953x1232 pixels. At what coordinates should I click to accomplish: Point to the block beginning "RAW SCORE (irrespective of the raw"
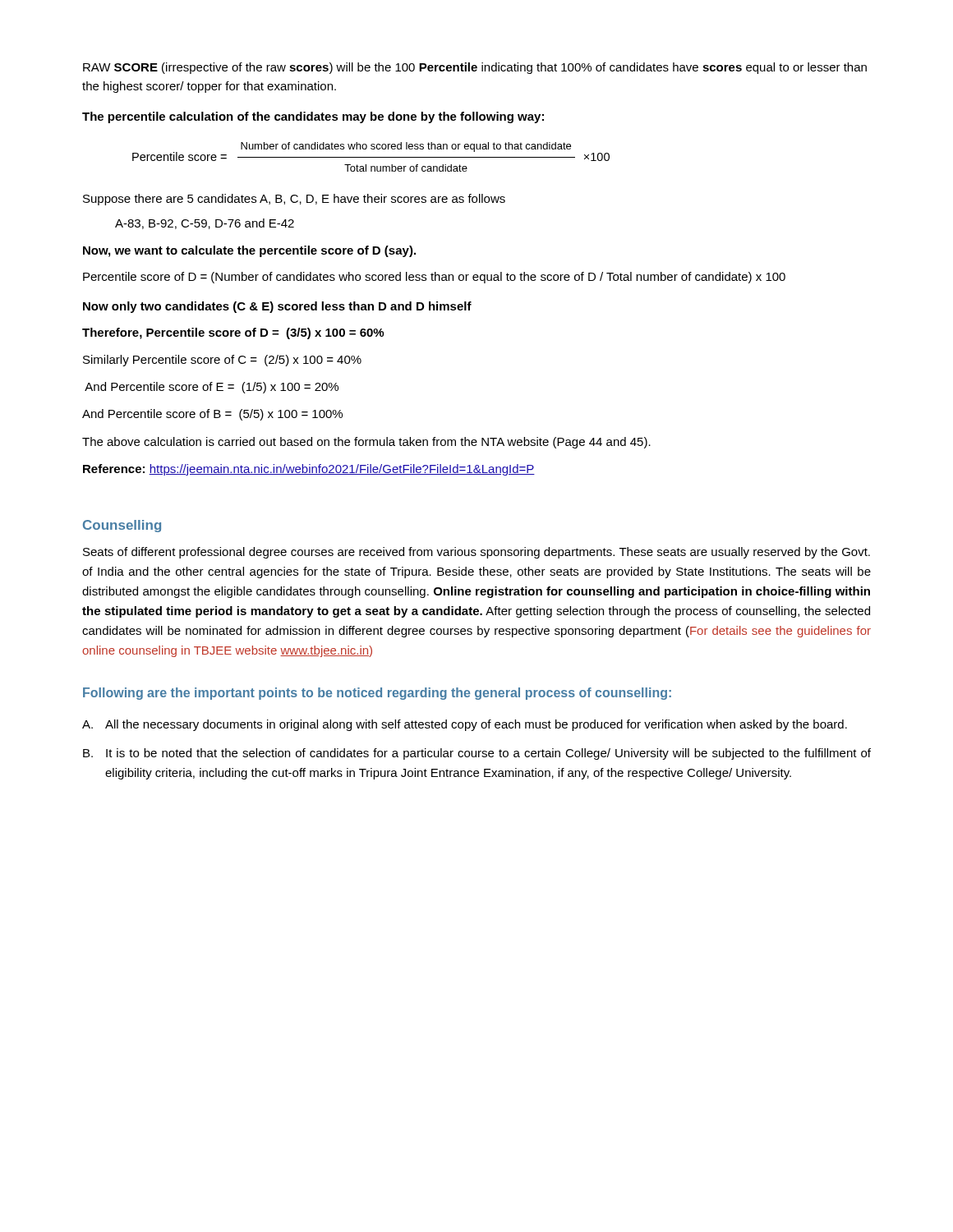pyautogui.click(x=475, y=77)
